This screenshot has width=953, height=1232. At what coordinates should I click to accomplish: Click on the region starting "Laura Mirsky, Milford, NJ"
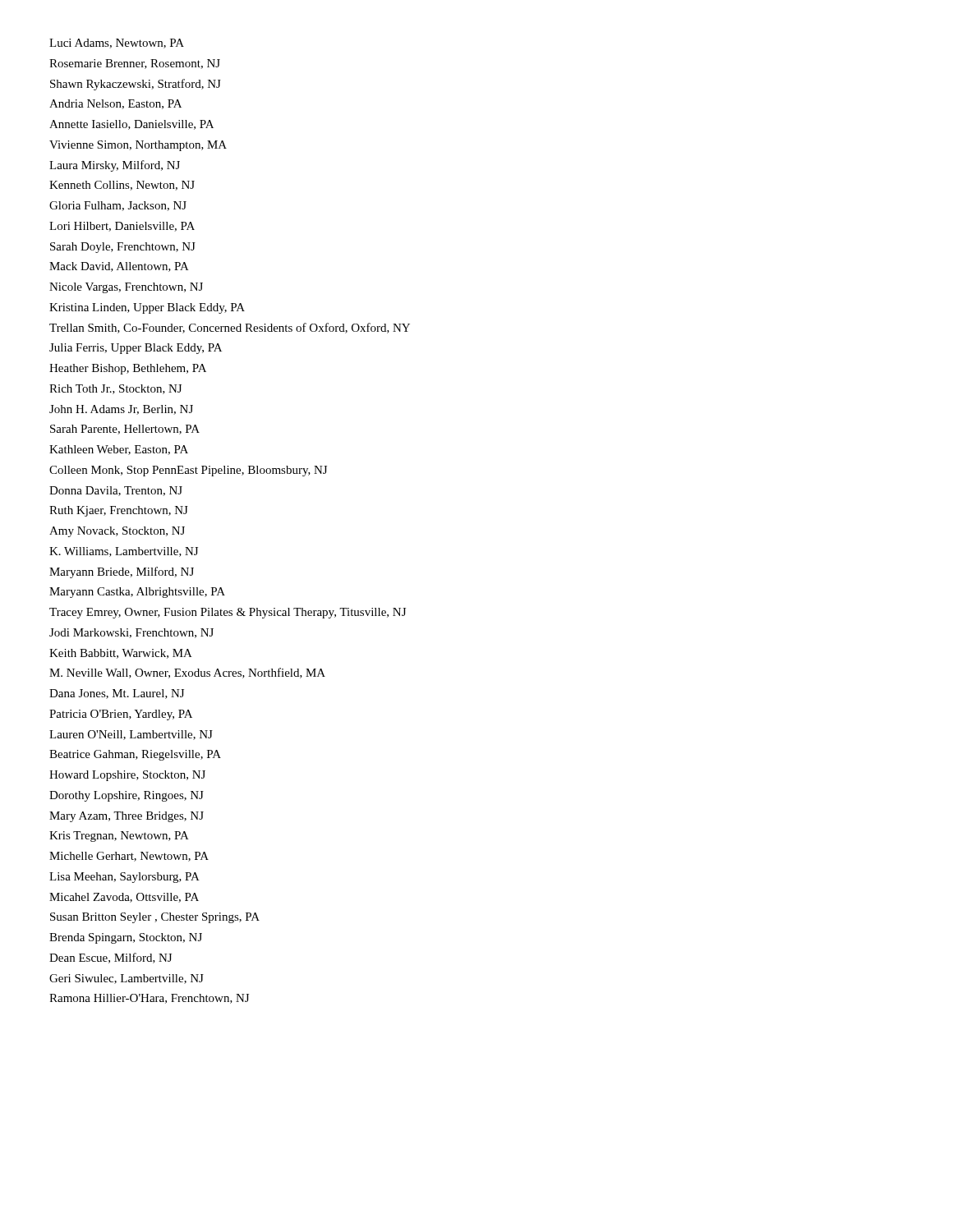[115, 165]
